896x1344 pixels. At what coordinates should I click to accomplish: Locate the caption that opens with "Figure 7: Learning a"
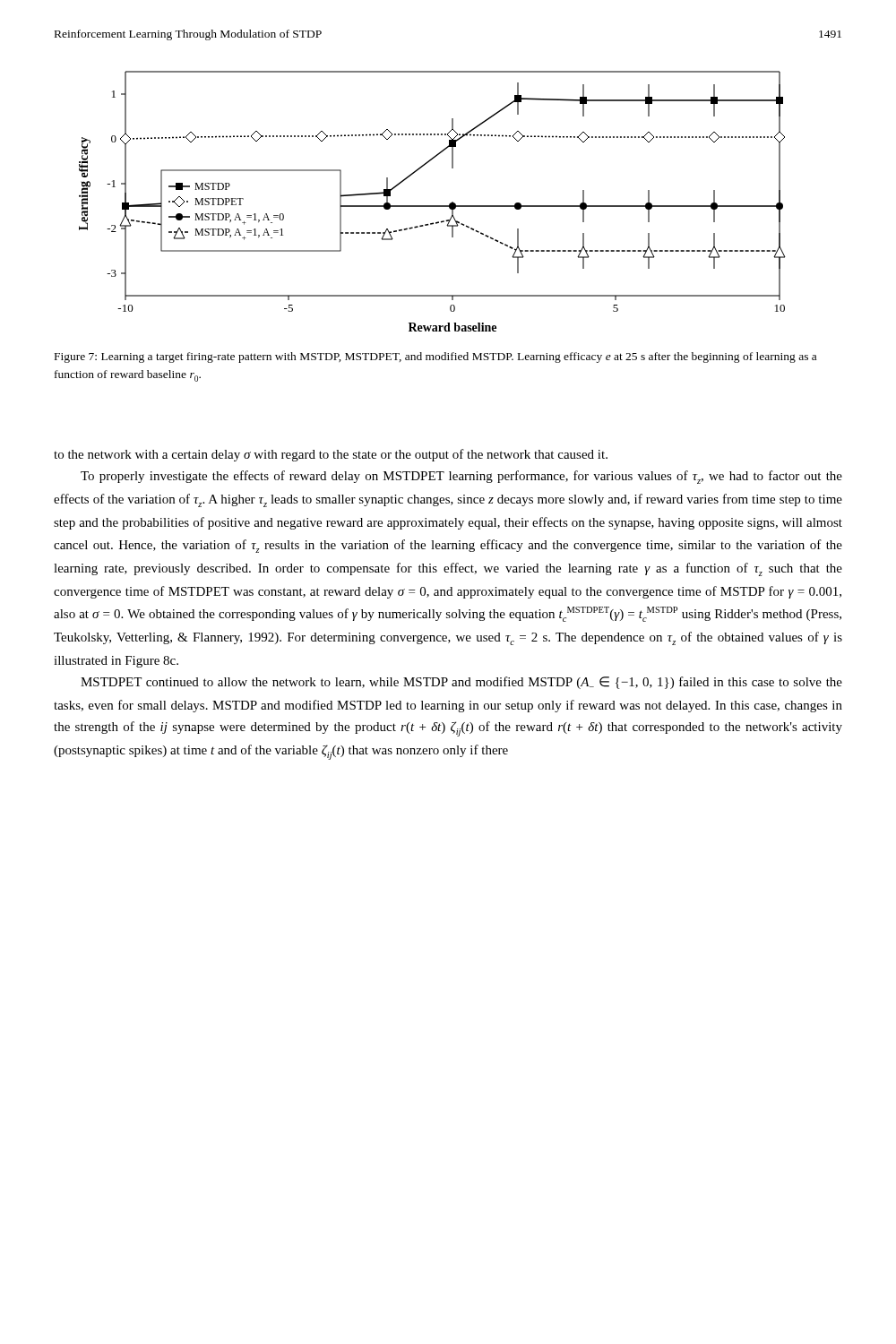click(x=435, y=366)
